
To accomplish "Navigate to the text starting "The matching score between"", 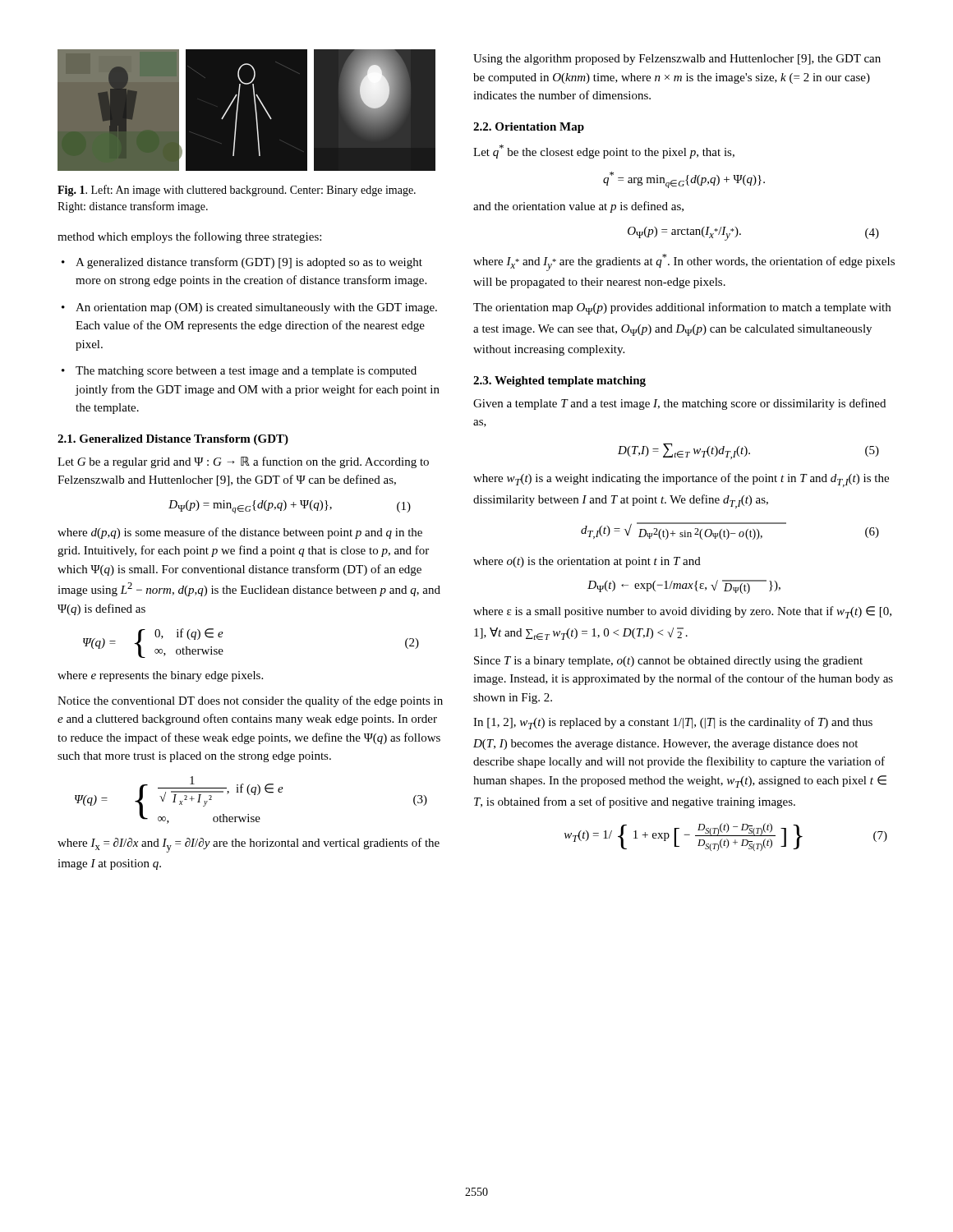I will 258,389.
